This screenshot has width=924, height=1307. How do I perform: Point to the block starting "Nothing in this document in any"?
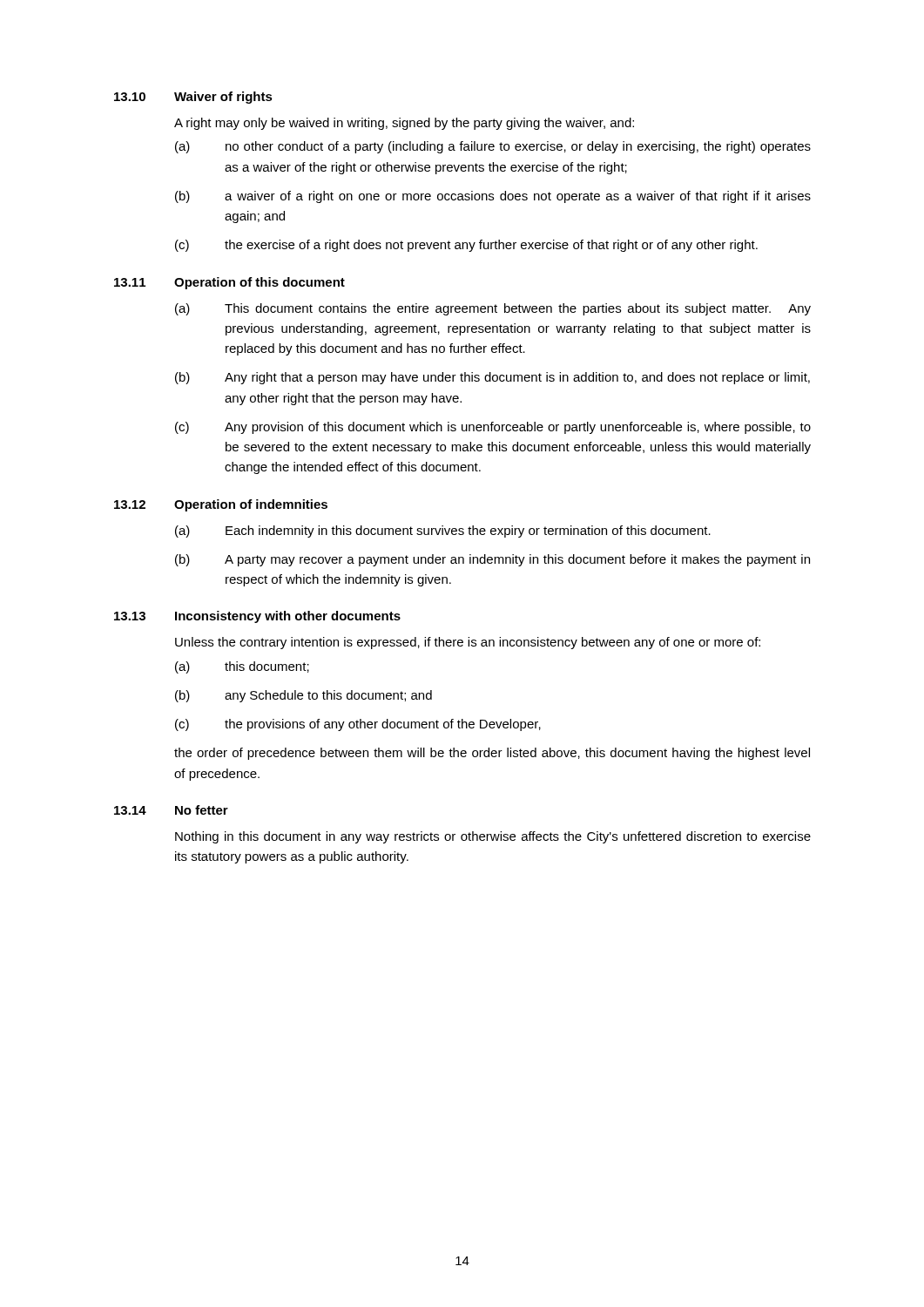tap(492, 846)
